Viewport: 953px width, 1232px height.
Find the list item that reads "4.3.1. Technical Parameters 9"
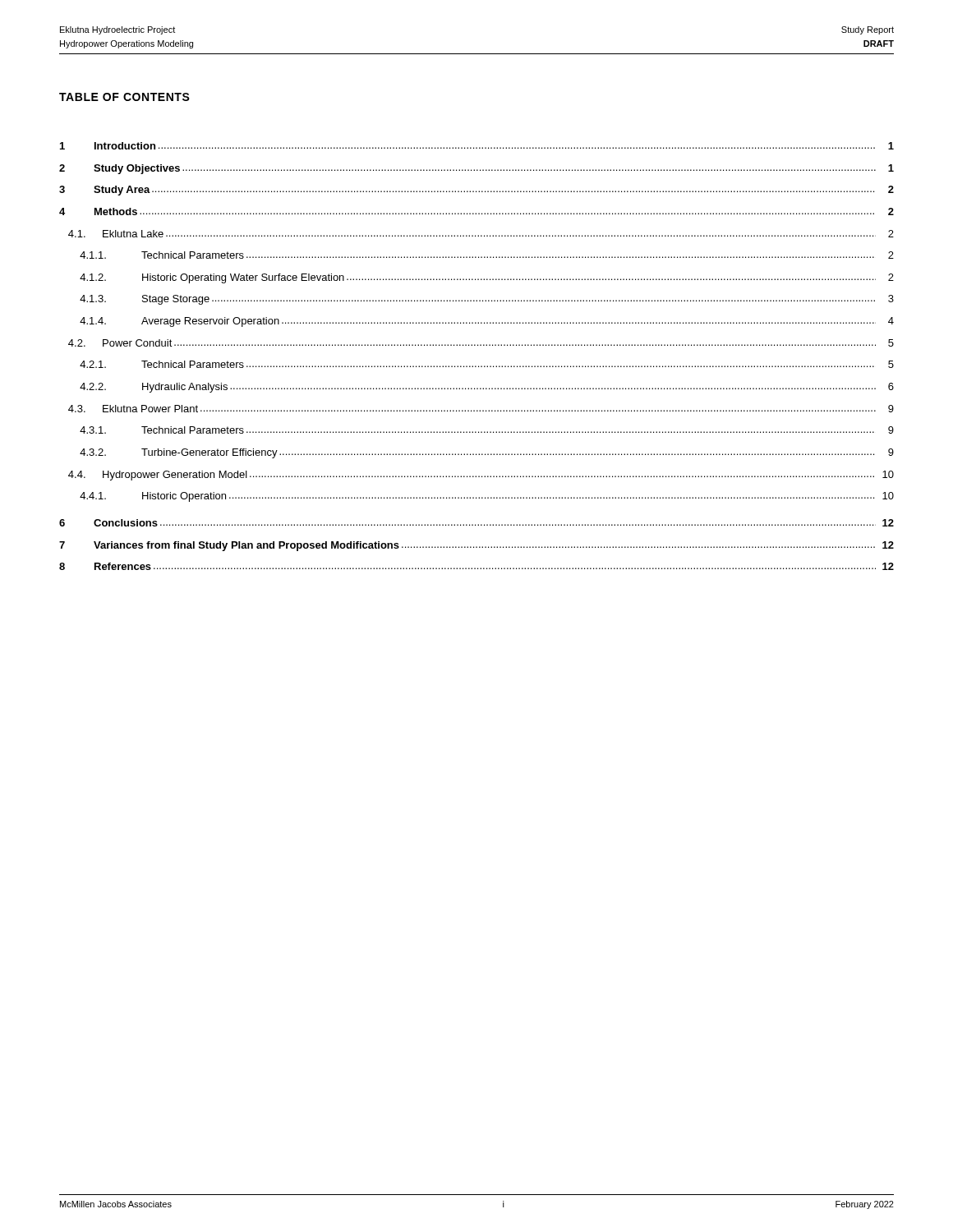click(476, 431)
